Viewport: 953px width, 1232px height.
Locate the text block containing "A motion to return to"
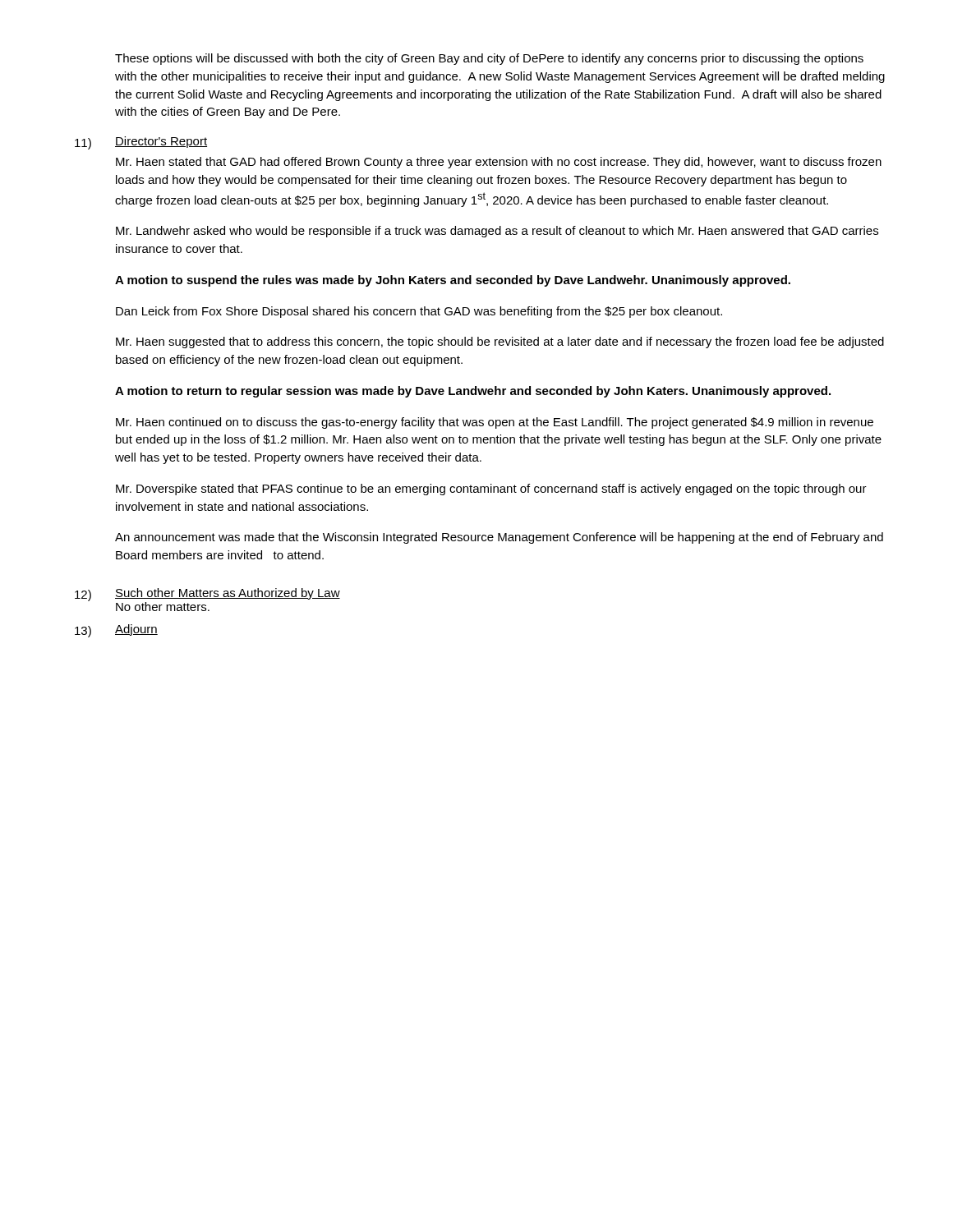pos(473,390)
